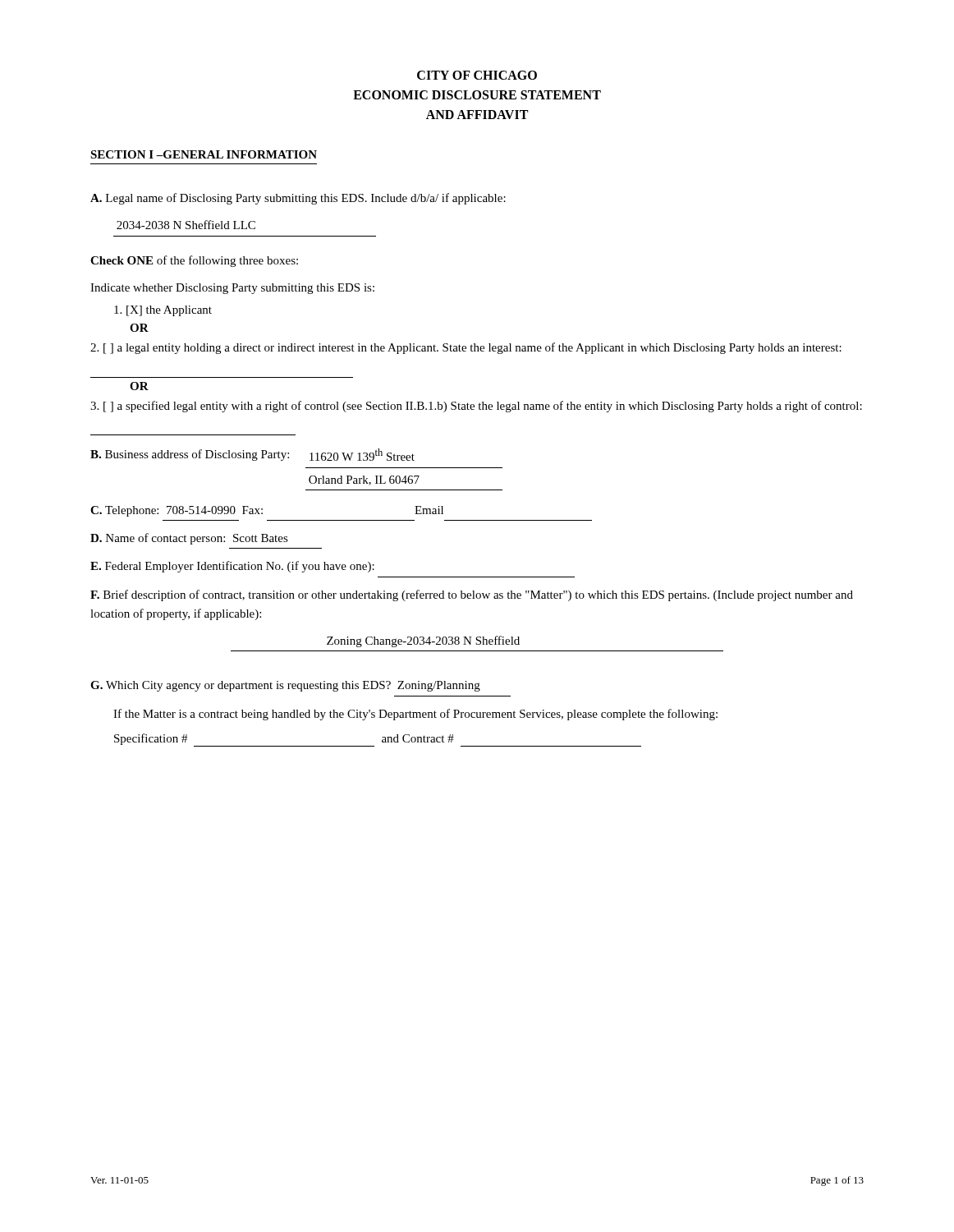This screenshot has height=1232, width=954.
Task: Point to the block starting "D. Name of contact person: Scott"
Action: pyautogui.click(x=206, y=539)
